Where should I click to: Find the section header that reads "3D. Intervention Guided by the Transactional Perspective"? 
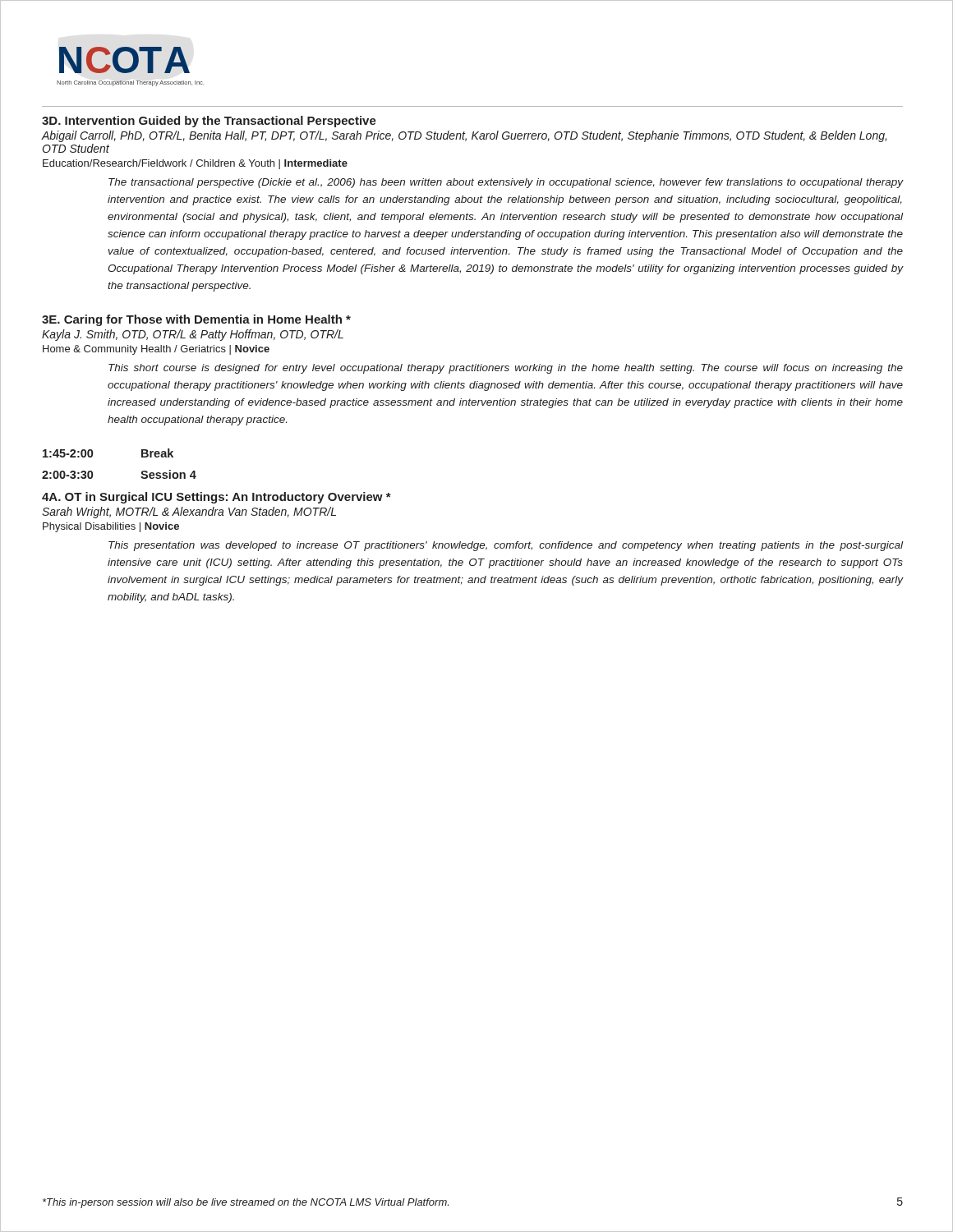click(x=209, y=120)
